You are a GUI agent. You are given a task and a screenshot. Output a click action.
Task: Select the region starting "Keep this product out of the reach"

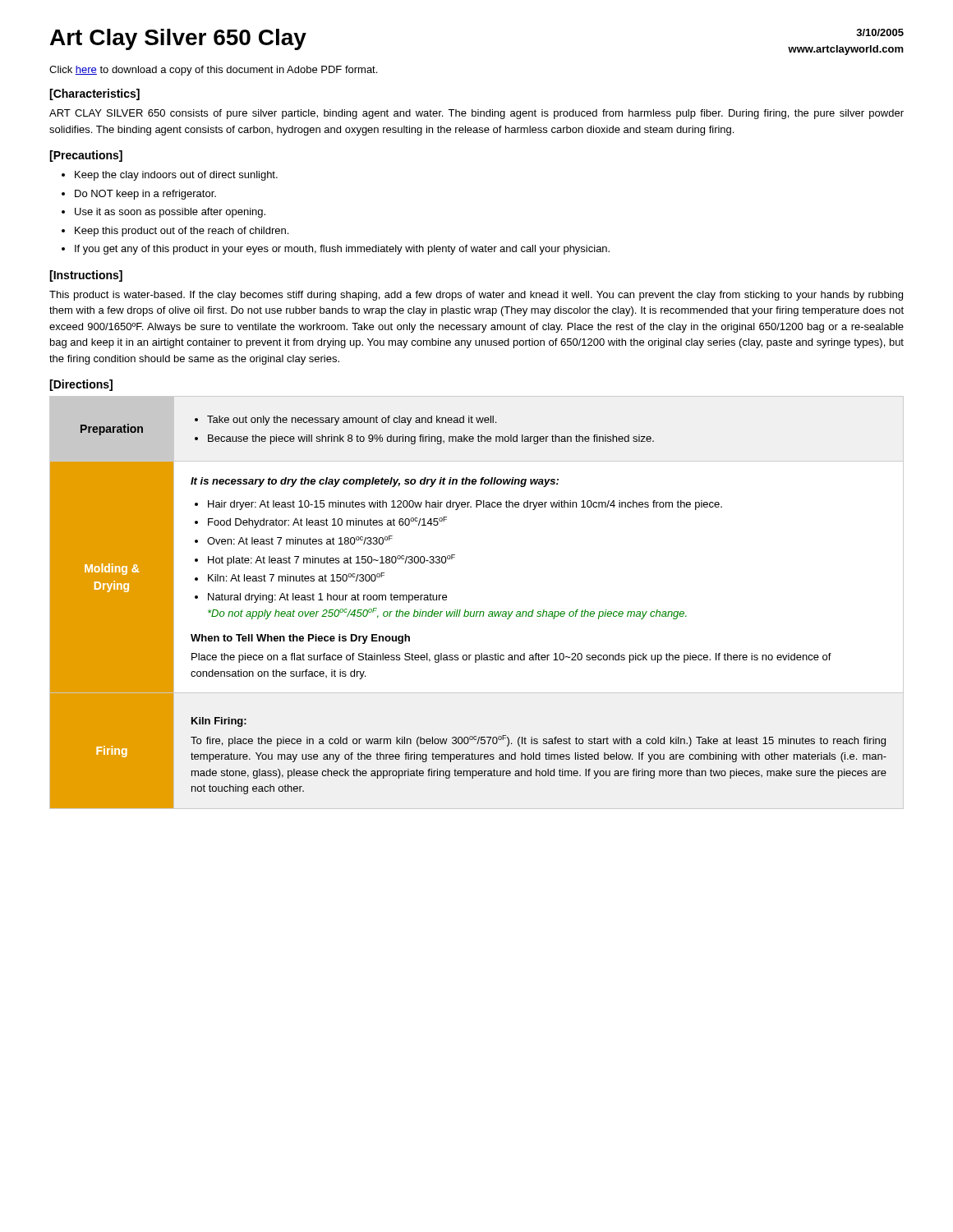[x=182, y=230]
